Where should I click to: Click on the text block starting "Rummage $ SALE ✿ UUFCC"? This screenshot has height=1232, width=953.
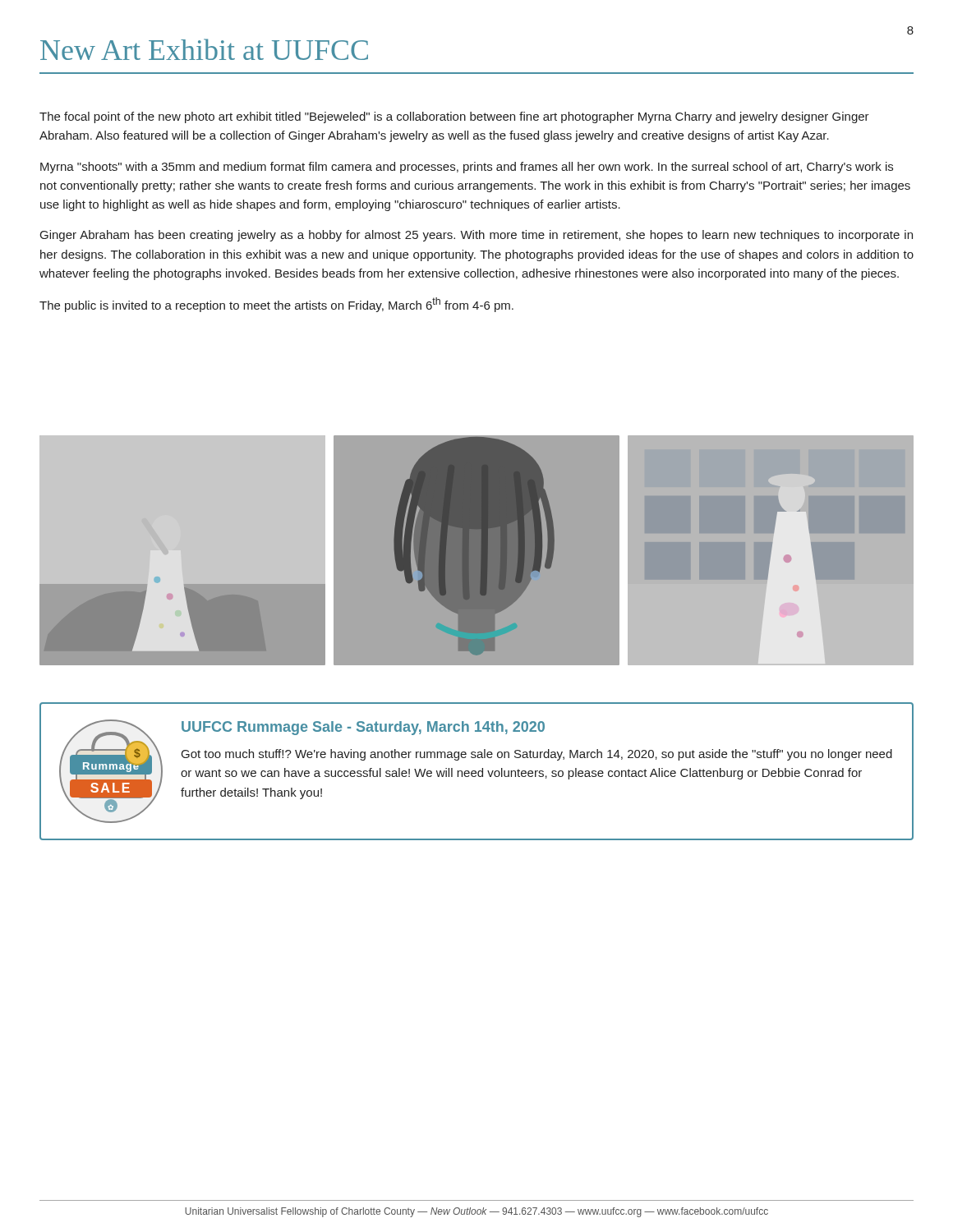(x=476, y=771)
